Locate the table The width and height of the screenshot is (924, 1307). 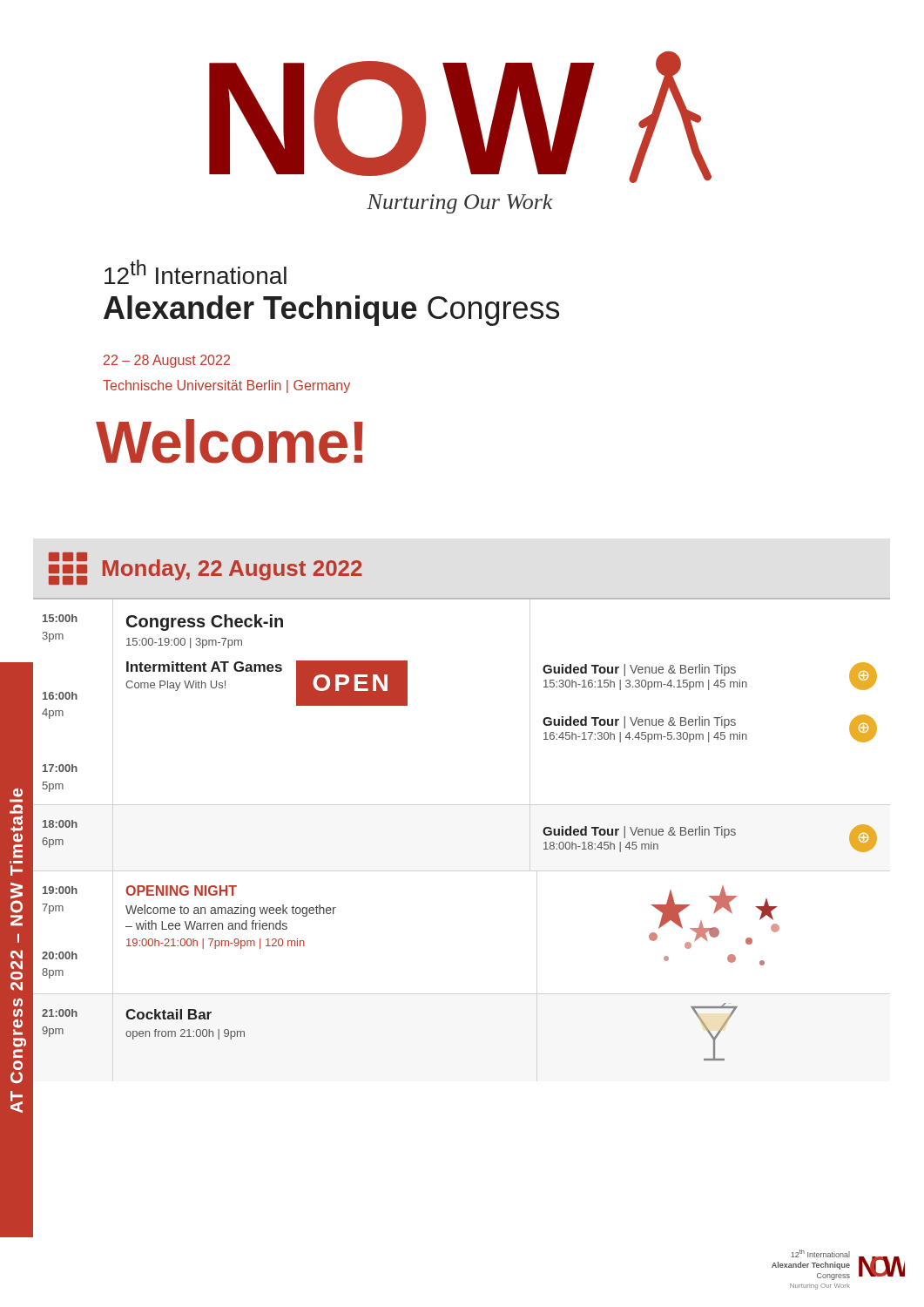coord(462,702)
